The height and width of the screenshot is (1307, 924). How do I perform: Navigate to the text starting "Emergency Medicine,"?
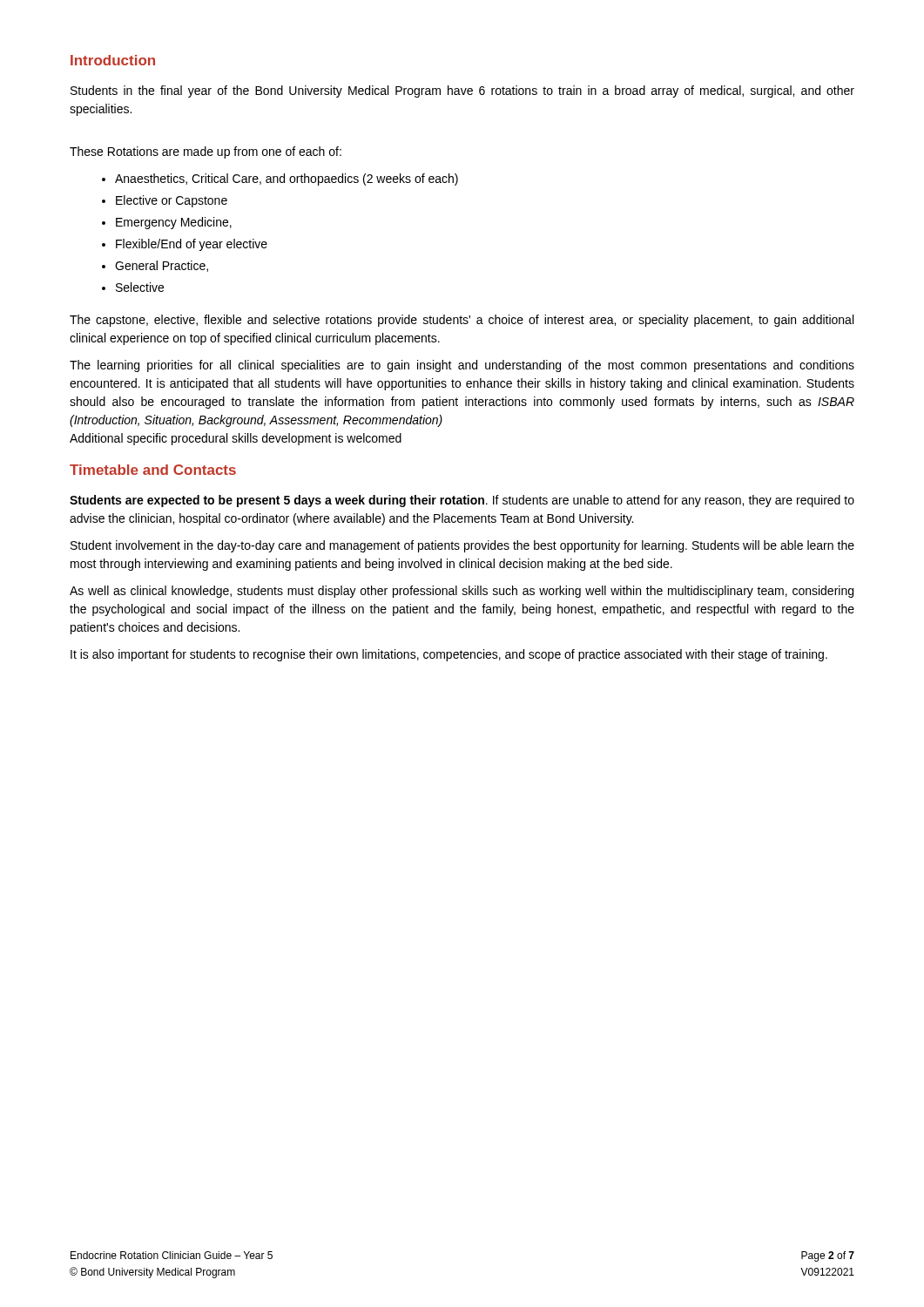coord(174,222)
